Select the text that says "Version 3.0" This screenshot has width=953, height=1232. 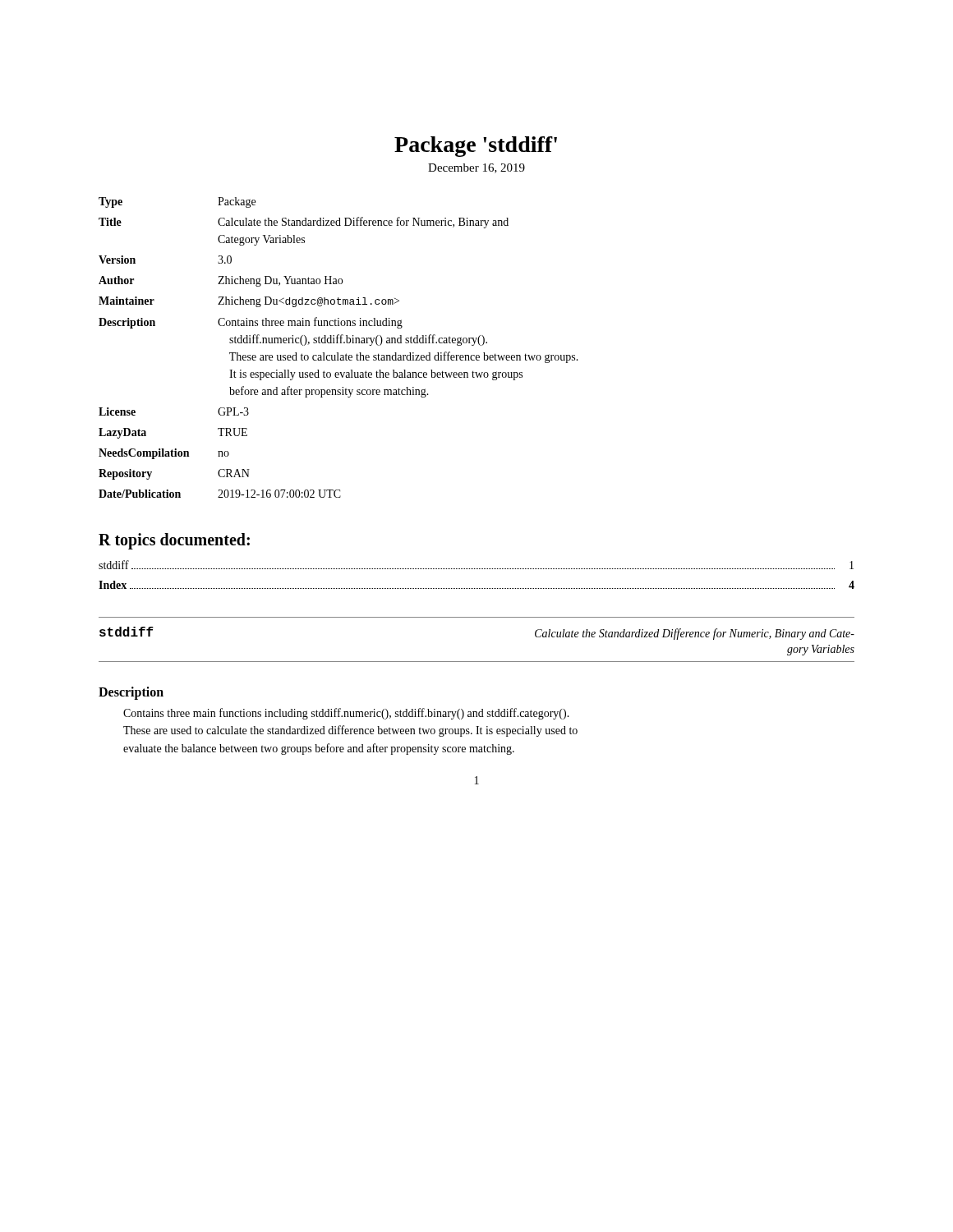click(x=114, y=259)
